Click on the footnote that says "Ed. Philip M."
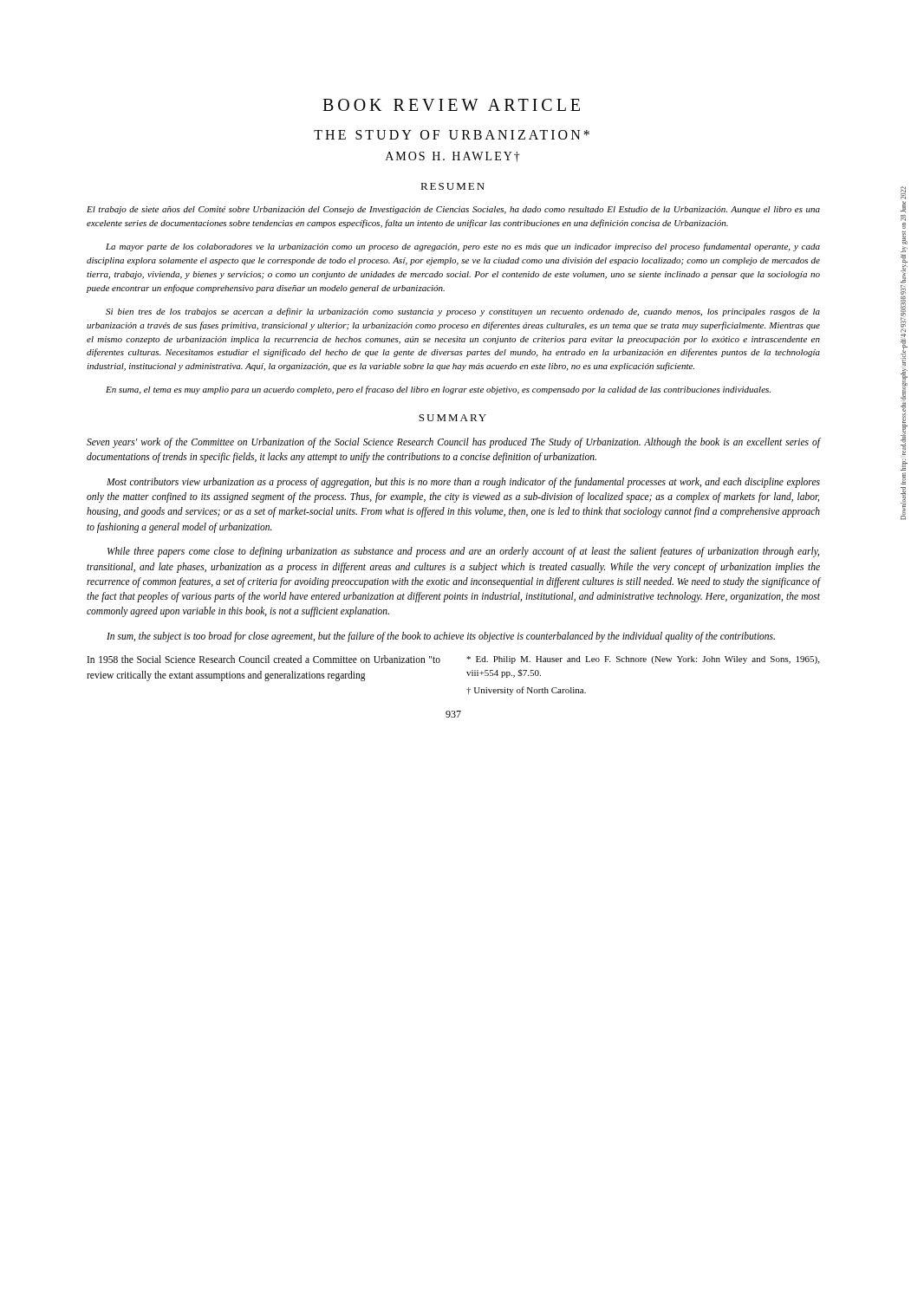Screen dimensions: 1300x924 tap(643, 660)
